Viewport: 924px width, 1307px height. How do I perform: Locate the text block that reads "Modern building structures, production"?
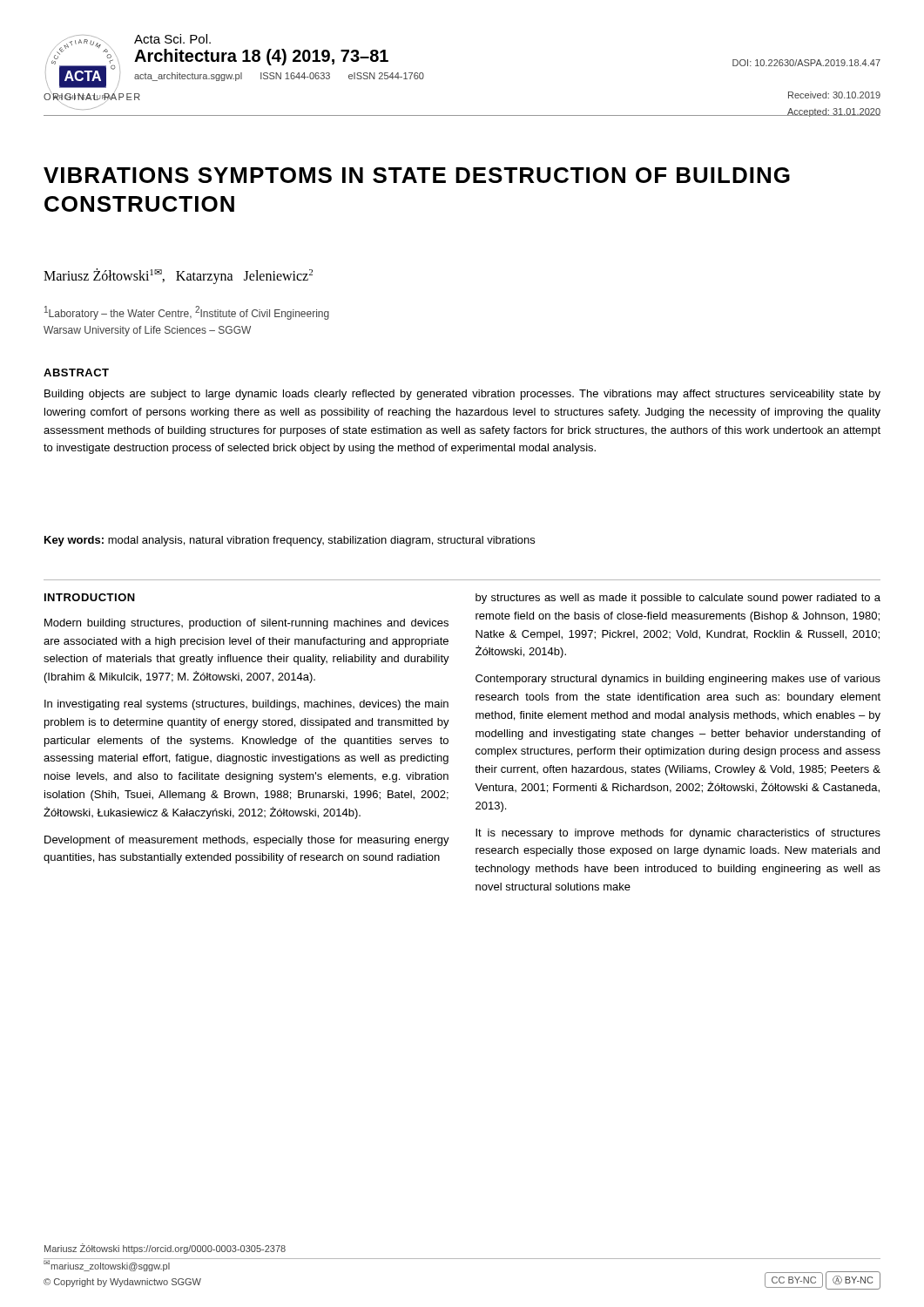(246, 741)
